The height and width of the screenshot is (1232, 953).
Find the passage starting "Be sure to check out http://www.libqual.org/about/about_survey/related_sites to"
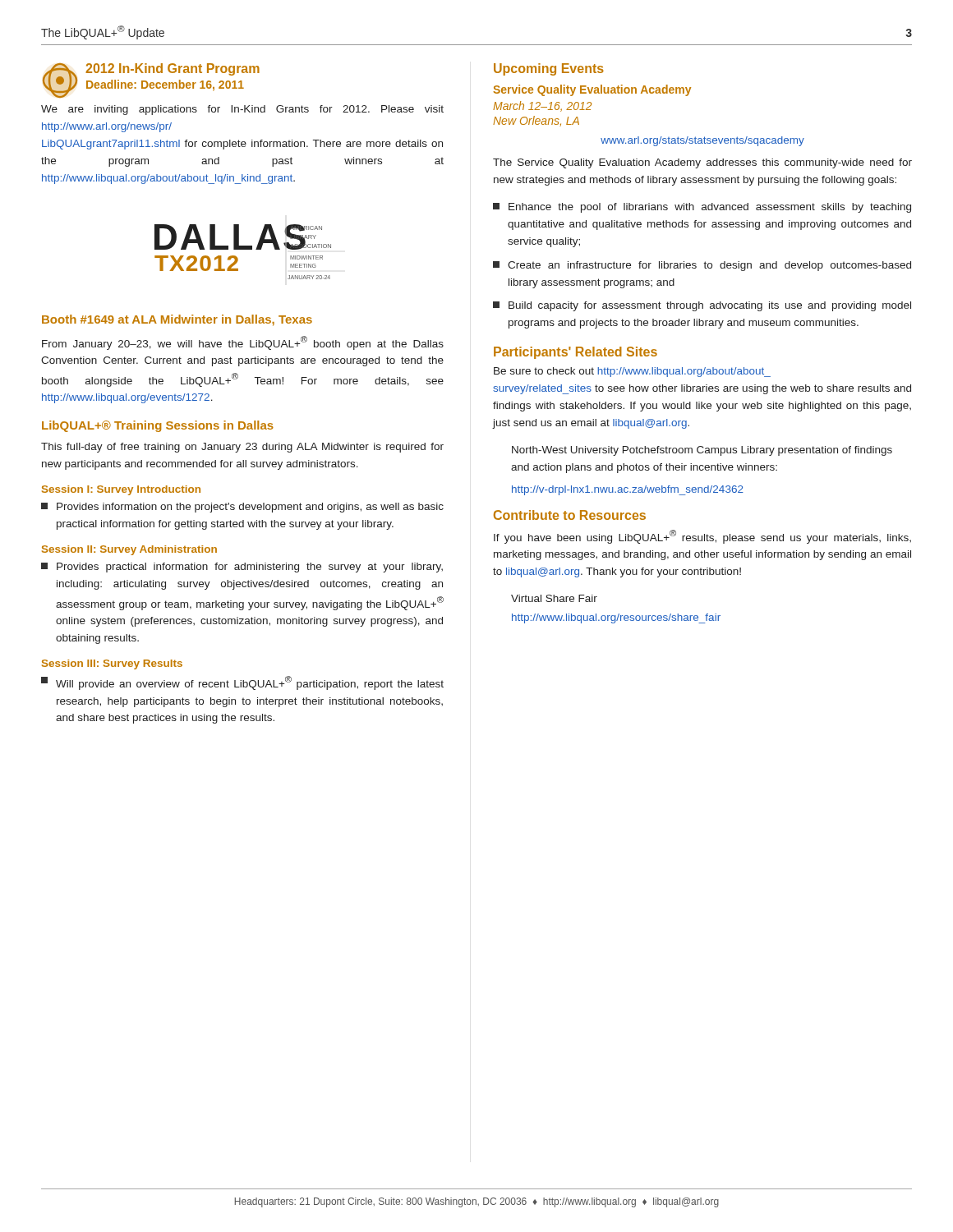pyautogui.click(x=702, y=397)
